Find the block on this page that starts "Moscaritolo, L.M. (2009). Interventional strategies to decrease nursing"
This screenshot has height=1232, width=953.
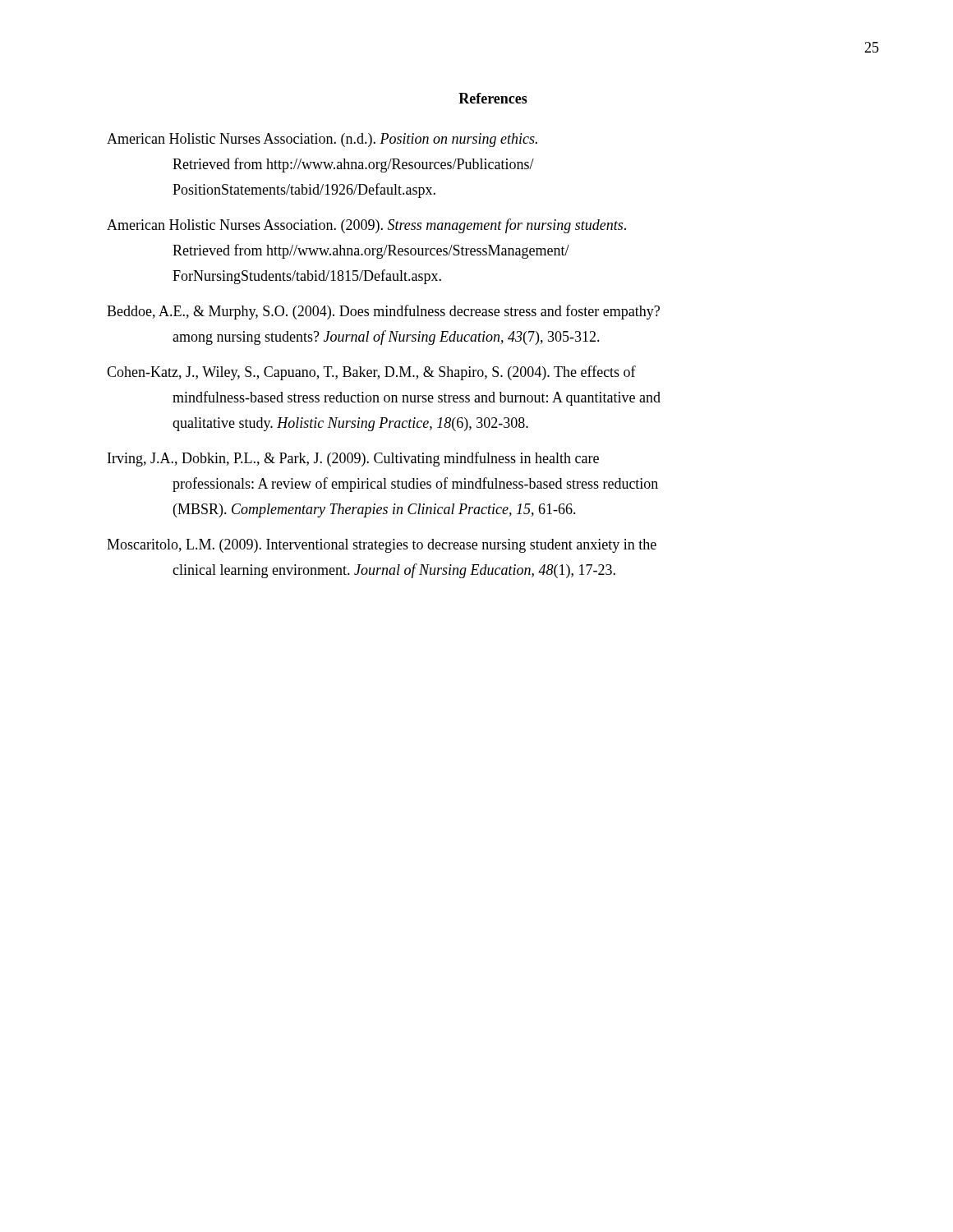coord(493,558)
